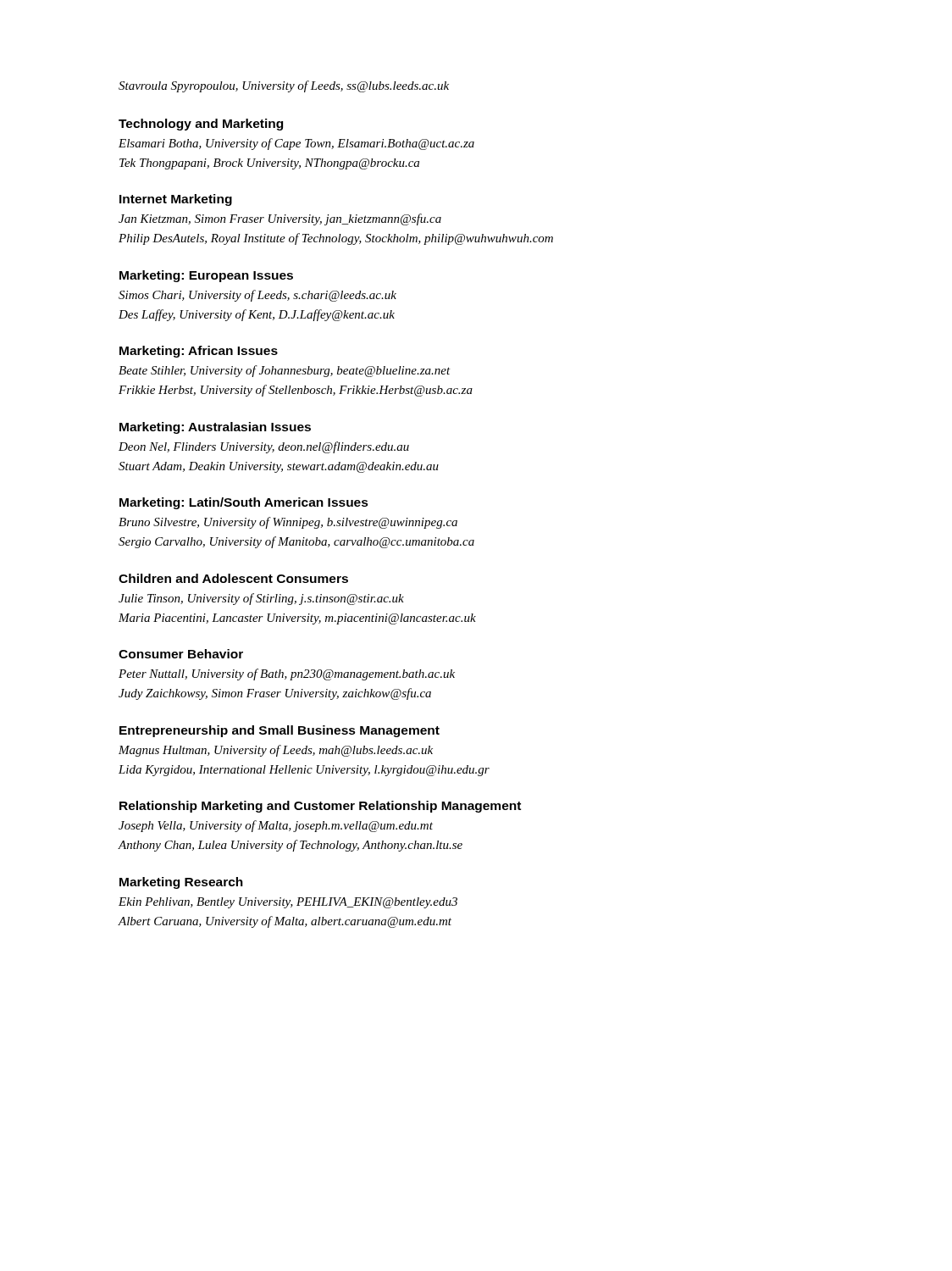Image resolution: width=952 pixels, height=1271 pixels.
Task: Find the section header on this page that starts "Relationship Marketing and Customer Relationship Management Joseph"
Action: (x=320, y=807)
